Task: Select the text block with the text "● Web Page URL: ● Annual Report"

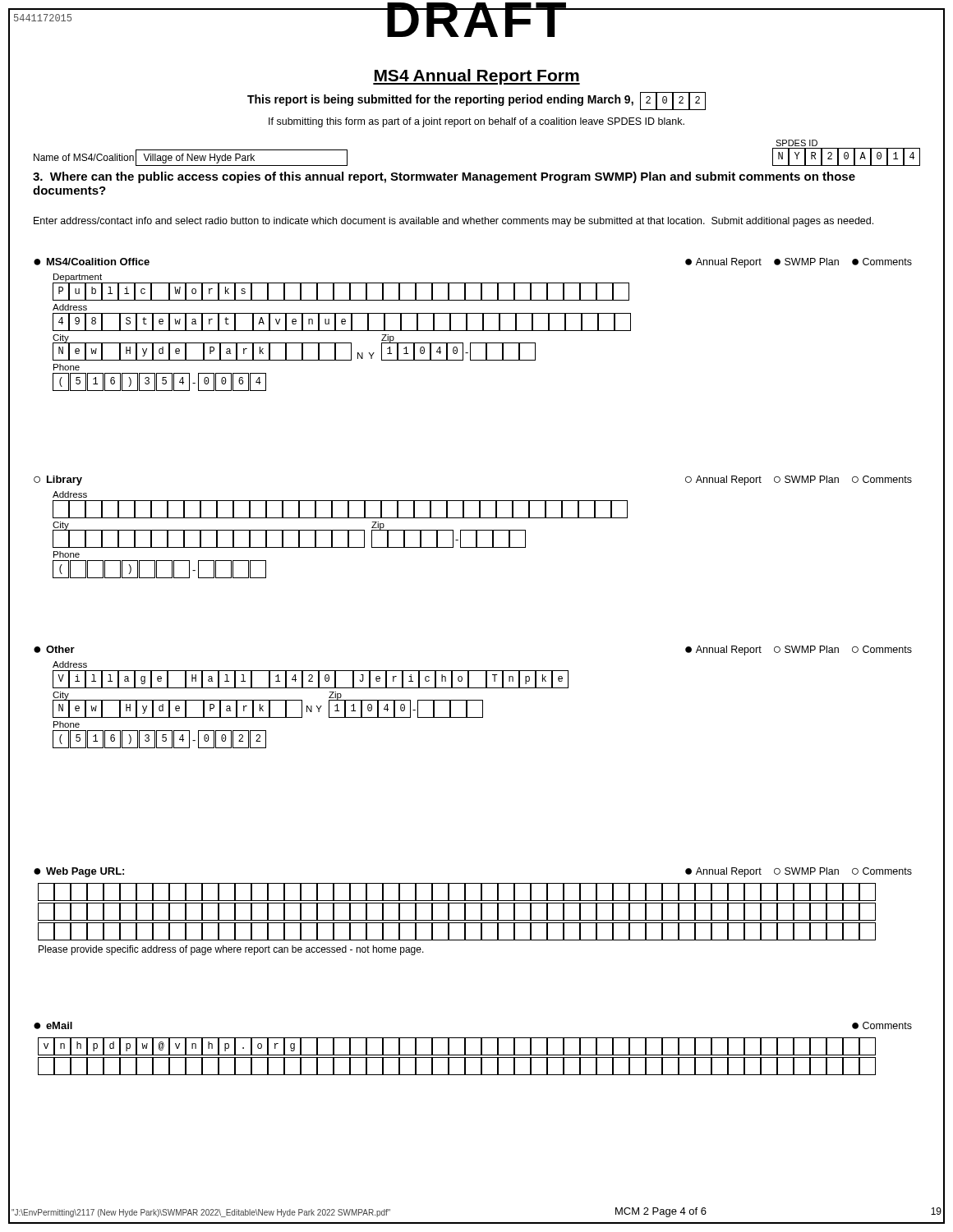Action: [x=476, y=909]
